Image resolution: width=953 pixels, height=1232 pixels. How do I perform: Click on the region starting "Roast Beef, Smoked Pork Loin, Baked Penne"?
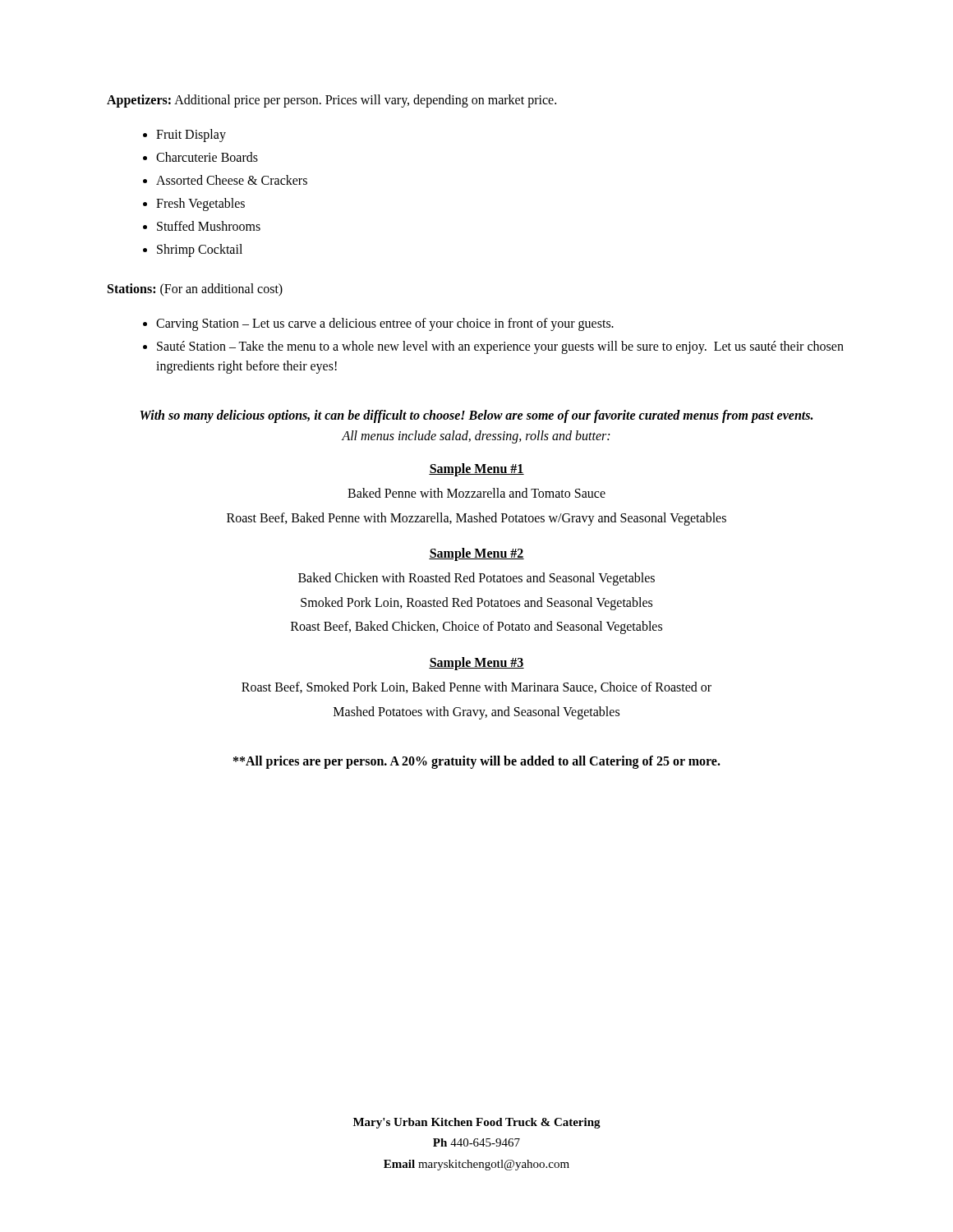click(x=476, y=687)
